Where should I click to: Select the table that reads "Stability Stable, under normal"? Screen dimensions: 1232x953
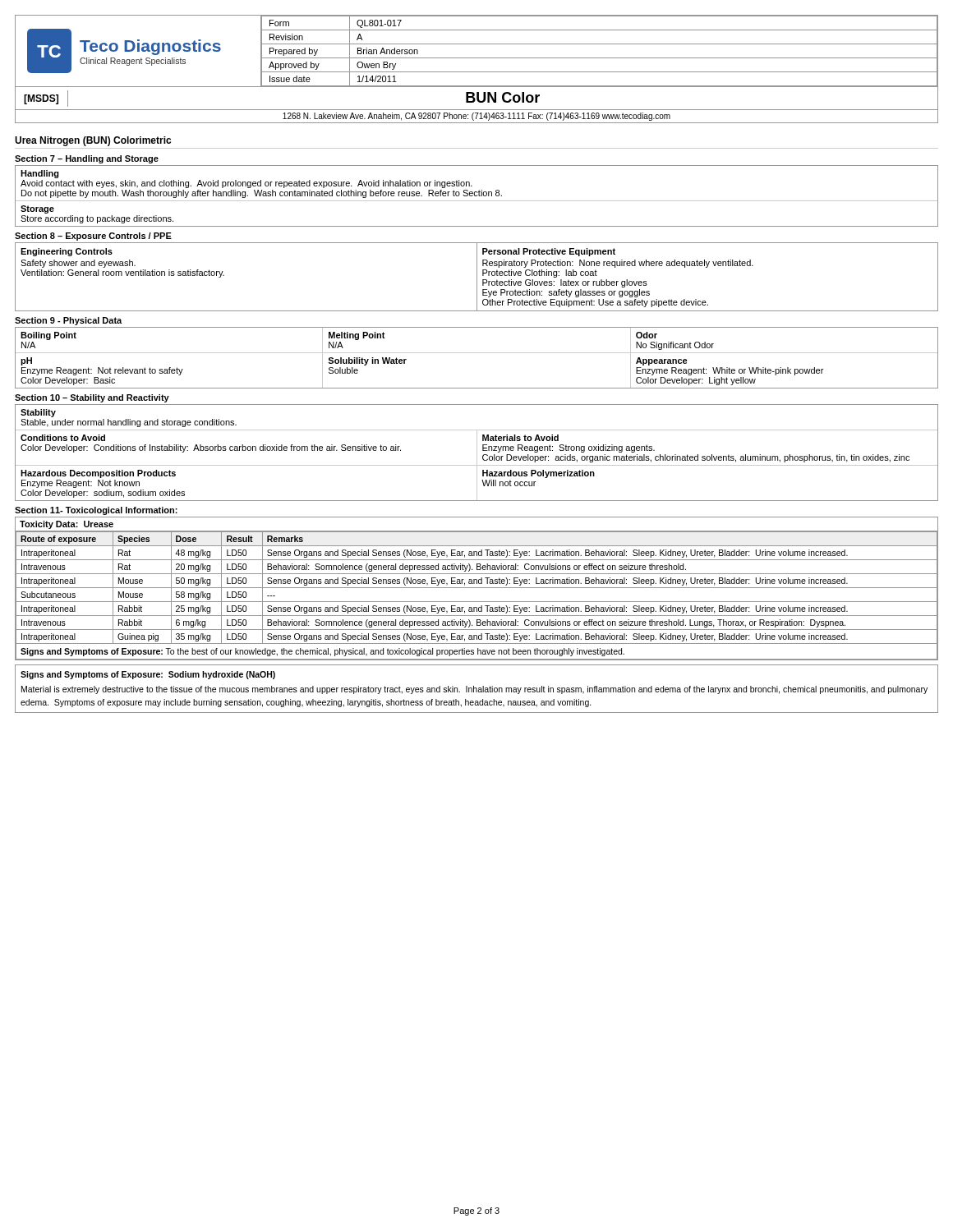pyautogui.click(x=476, y=453)
